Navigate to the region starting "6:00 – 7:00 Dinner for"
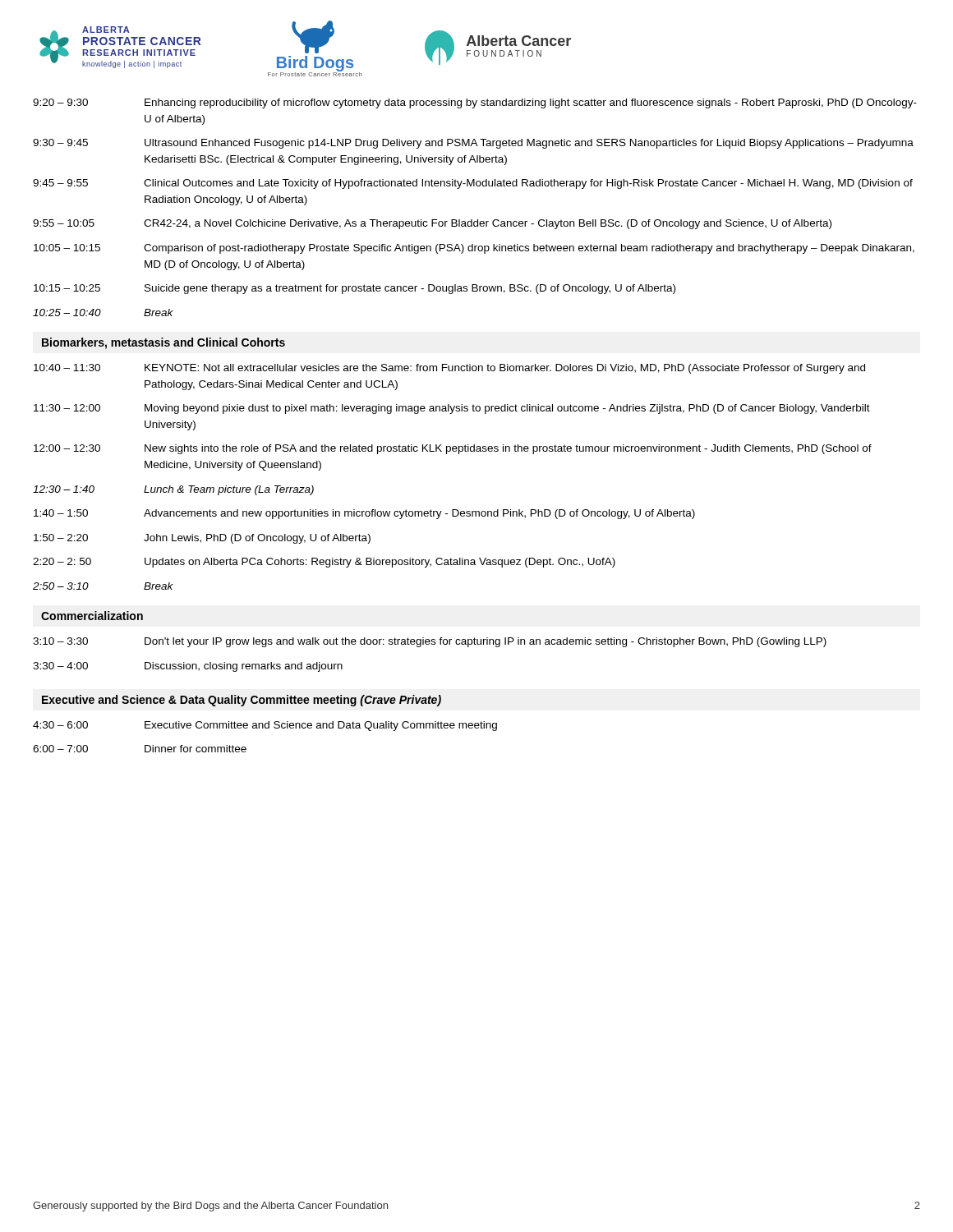The height and width of the screenshot is (1232, 953). coord(69,749)
